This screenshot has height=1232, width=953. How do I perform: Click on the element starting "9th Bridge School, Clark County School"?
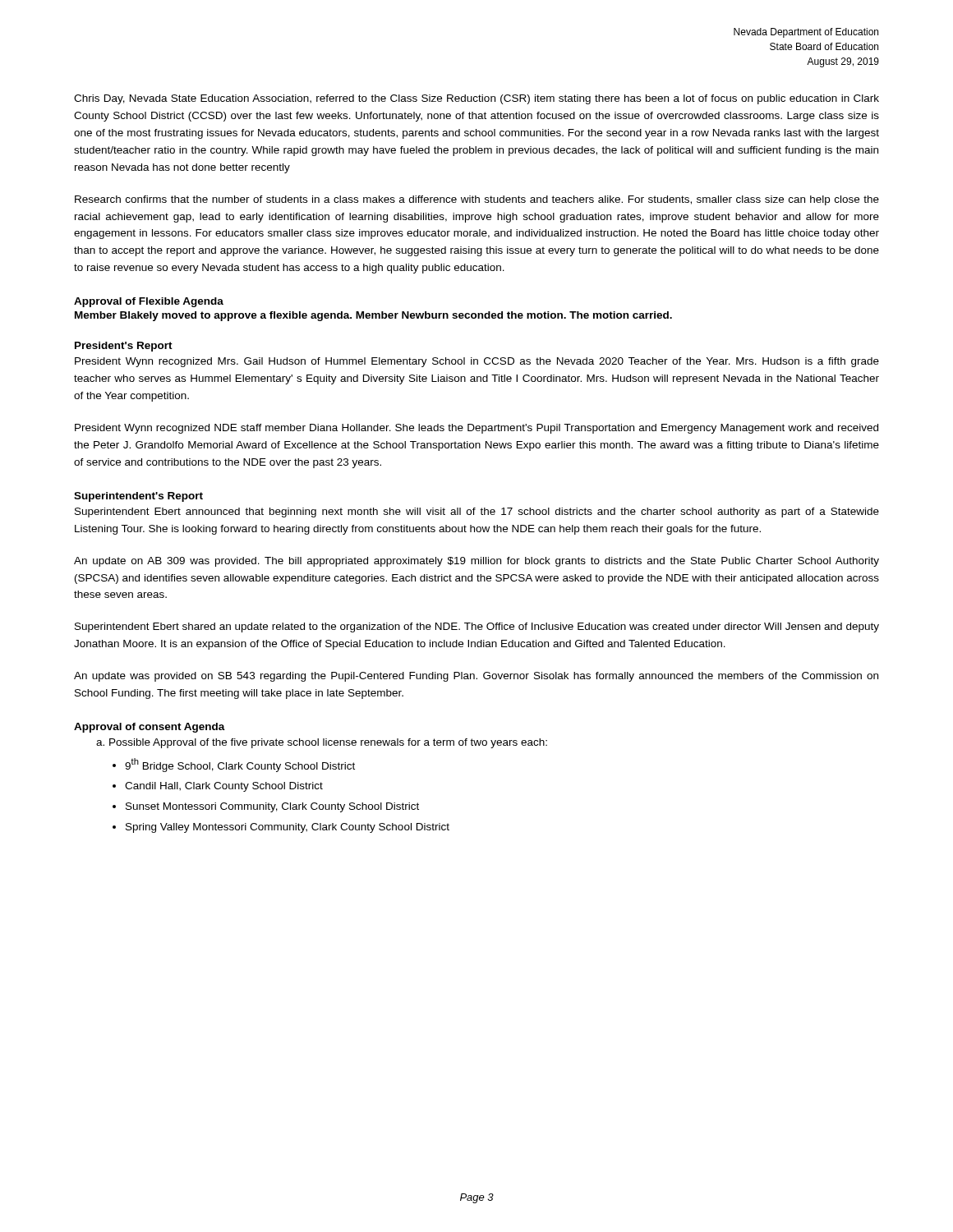[x=240, y=765]
